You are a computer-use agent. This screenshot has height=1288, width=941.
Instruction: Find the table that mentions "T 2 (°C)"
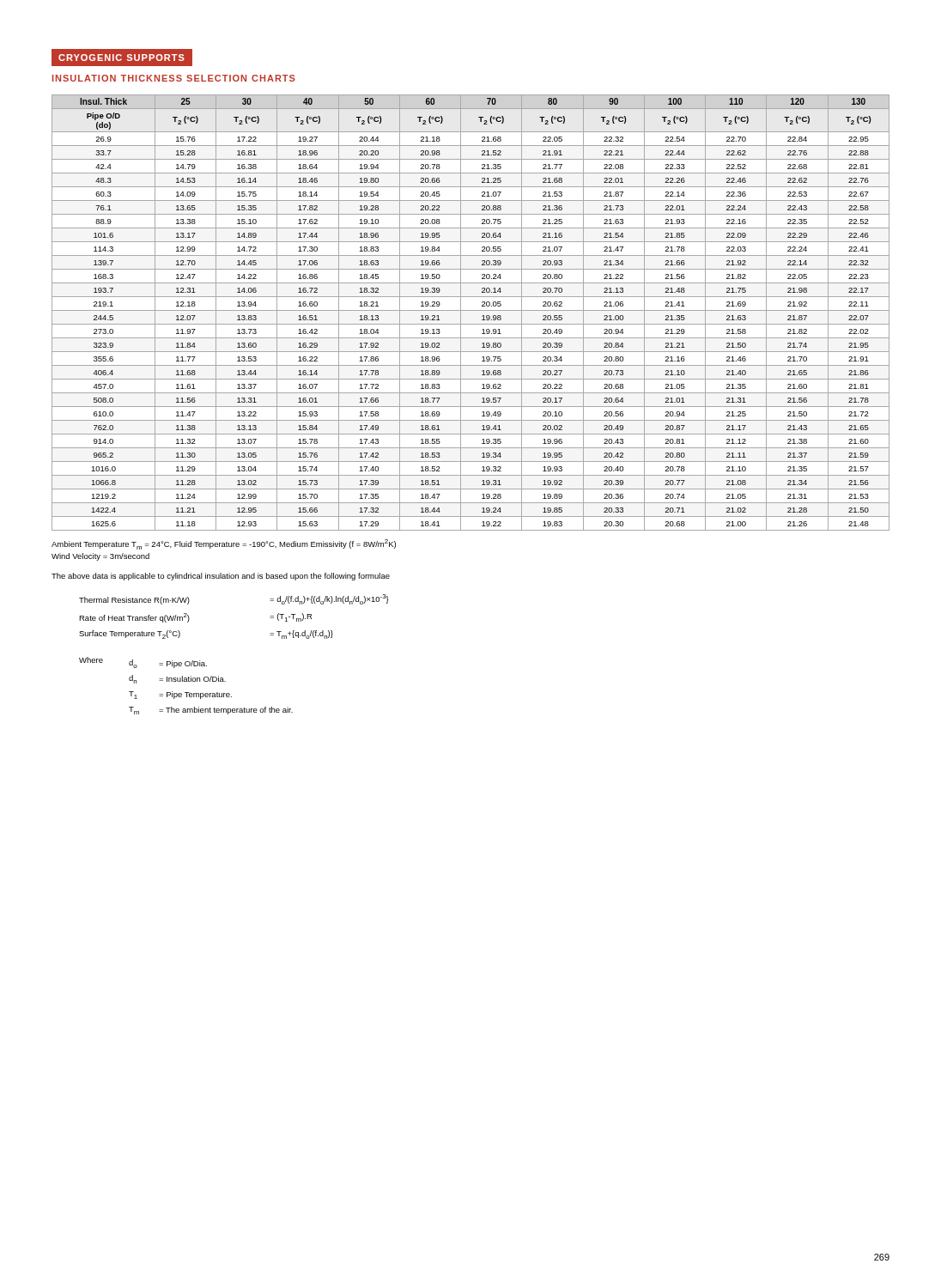click(470, 313)
